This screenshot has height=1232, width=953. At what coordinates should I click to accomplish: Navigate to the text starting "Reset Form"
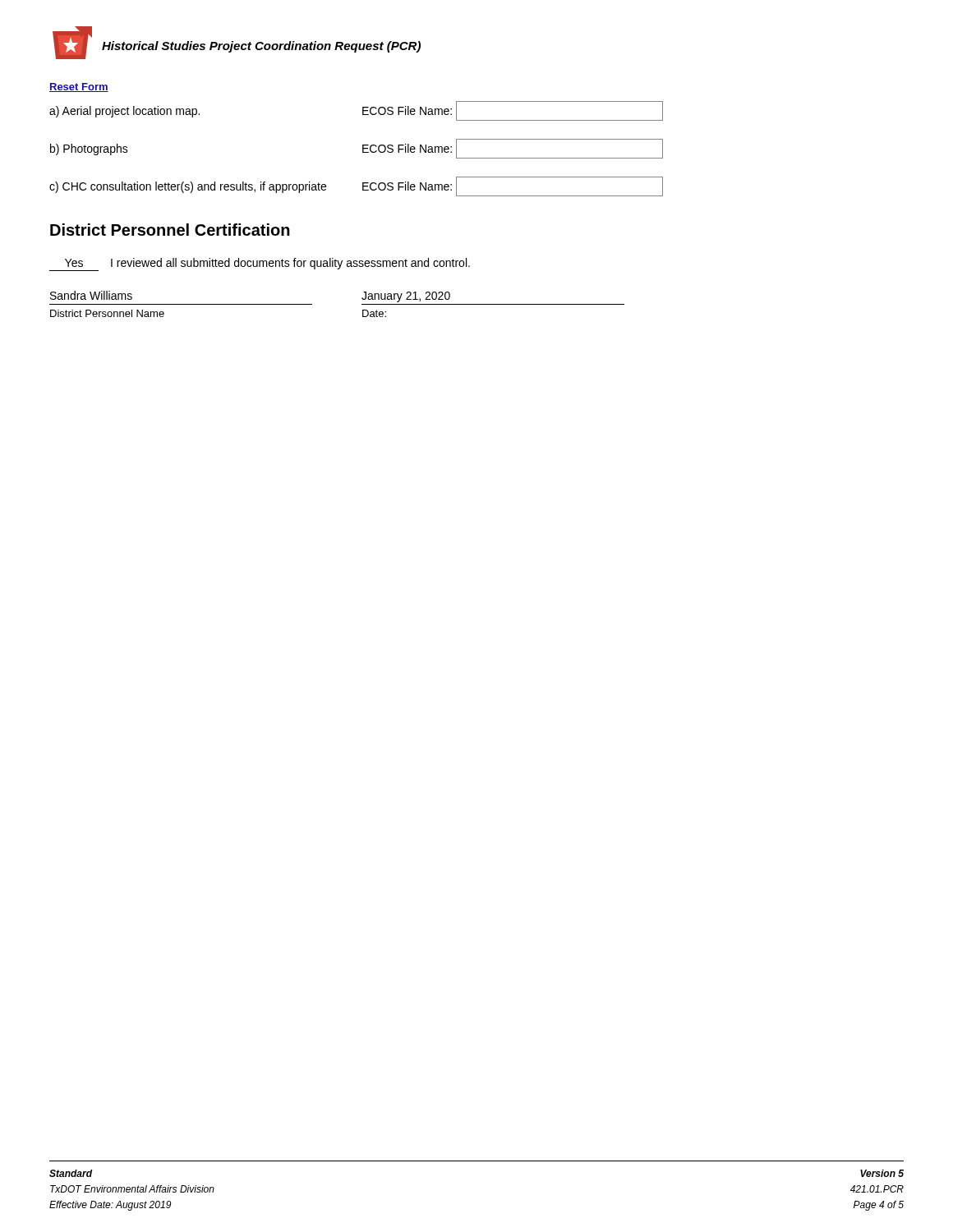(79, 87)
